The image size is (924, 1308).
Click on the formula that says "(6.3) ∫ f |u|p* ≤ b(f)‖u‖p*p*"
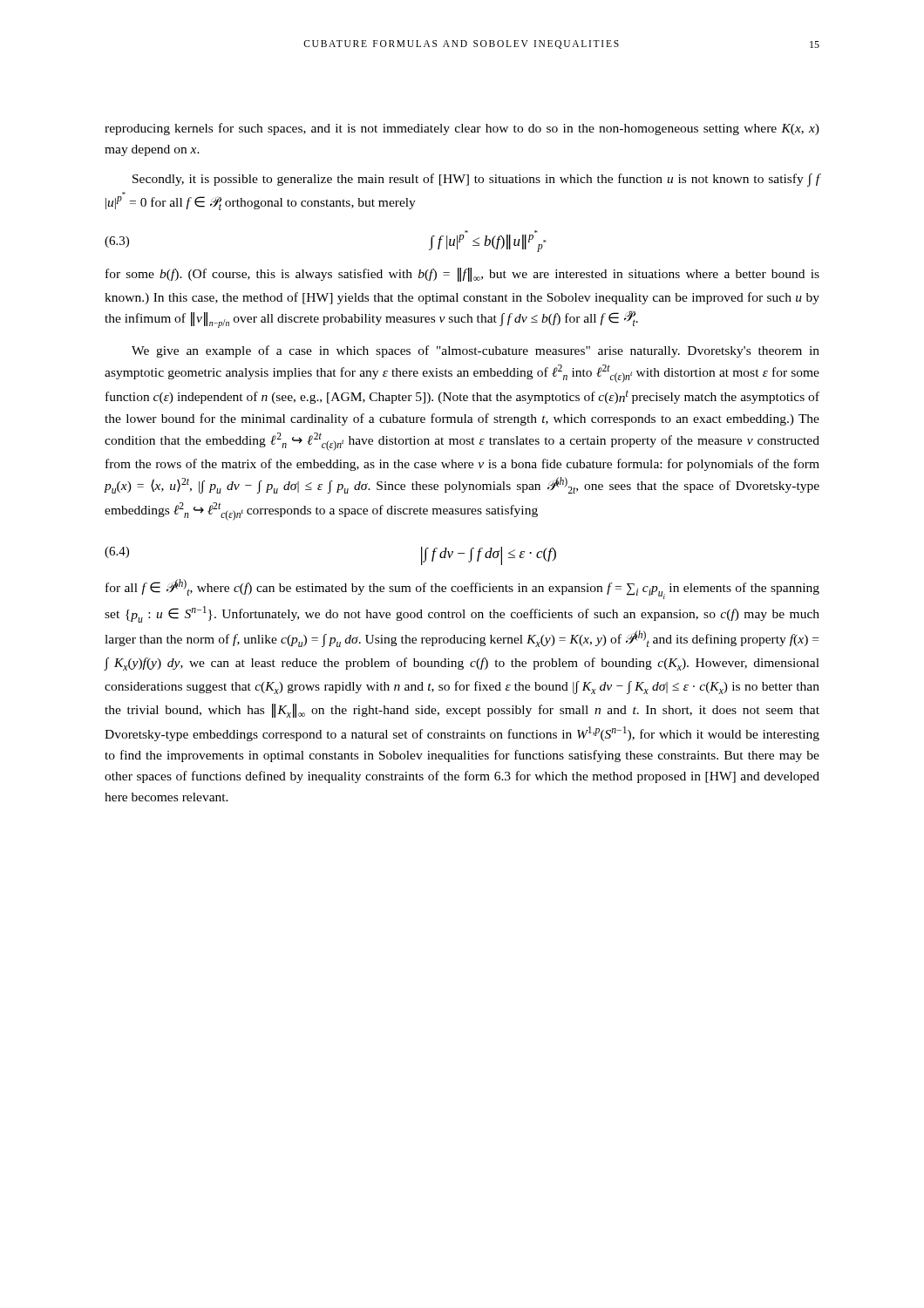pos(462,241)
